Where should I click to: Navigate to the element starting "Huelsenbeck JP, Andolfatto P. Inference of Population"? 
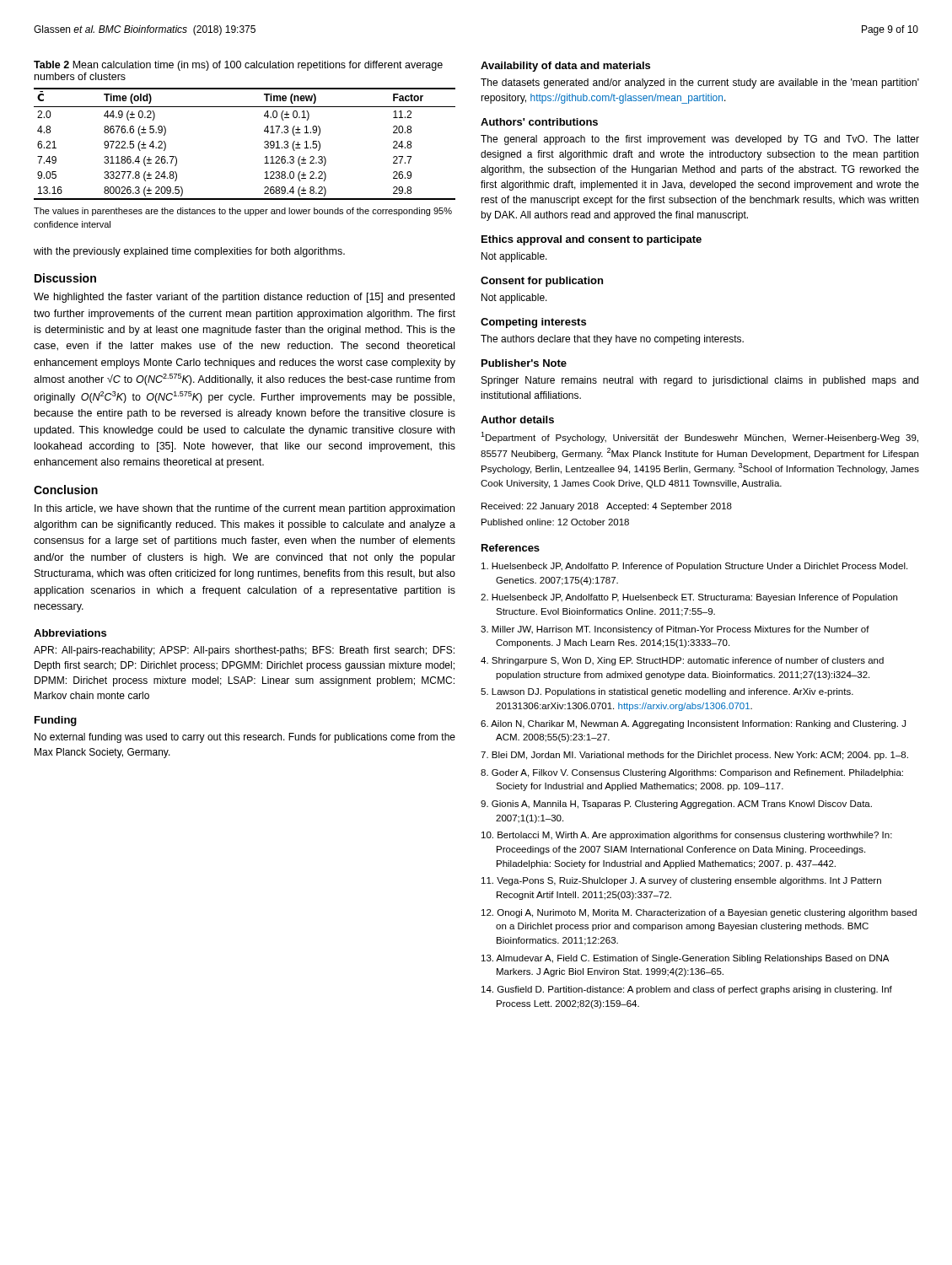[x=694, y=573]
